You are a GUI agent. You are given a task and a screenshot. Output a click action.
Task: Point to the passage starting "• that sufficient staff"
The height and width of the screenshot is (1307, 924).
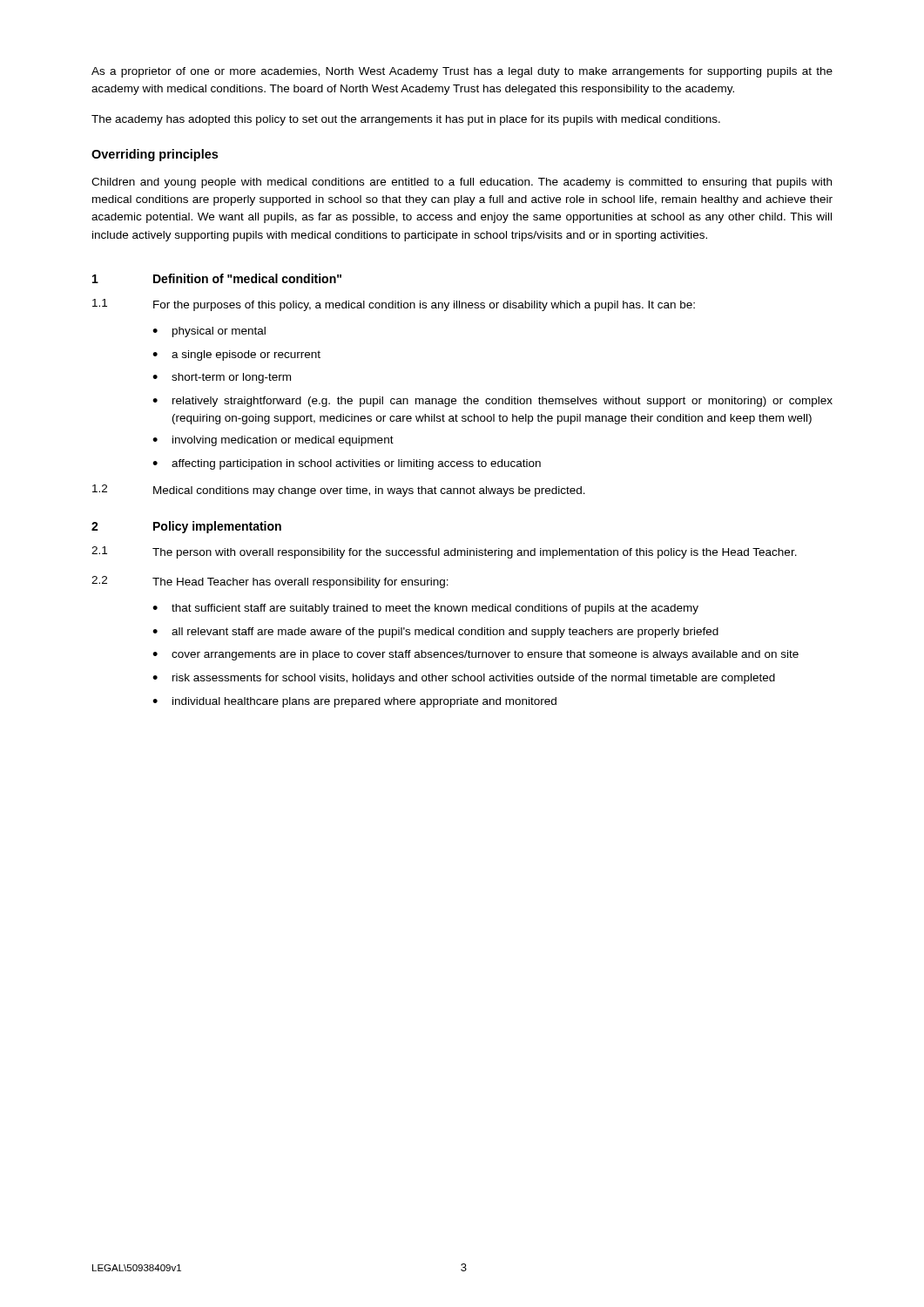point(492,609)
